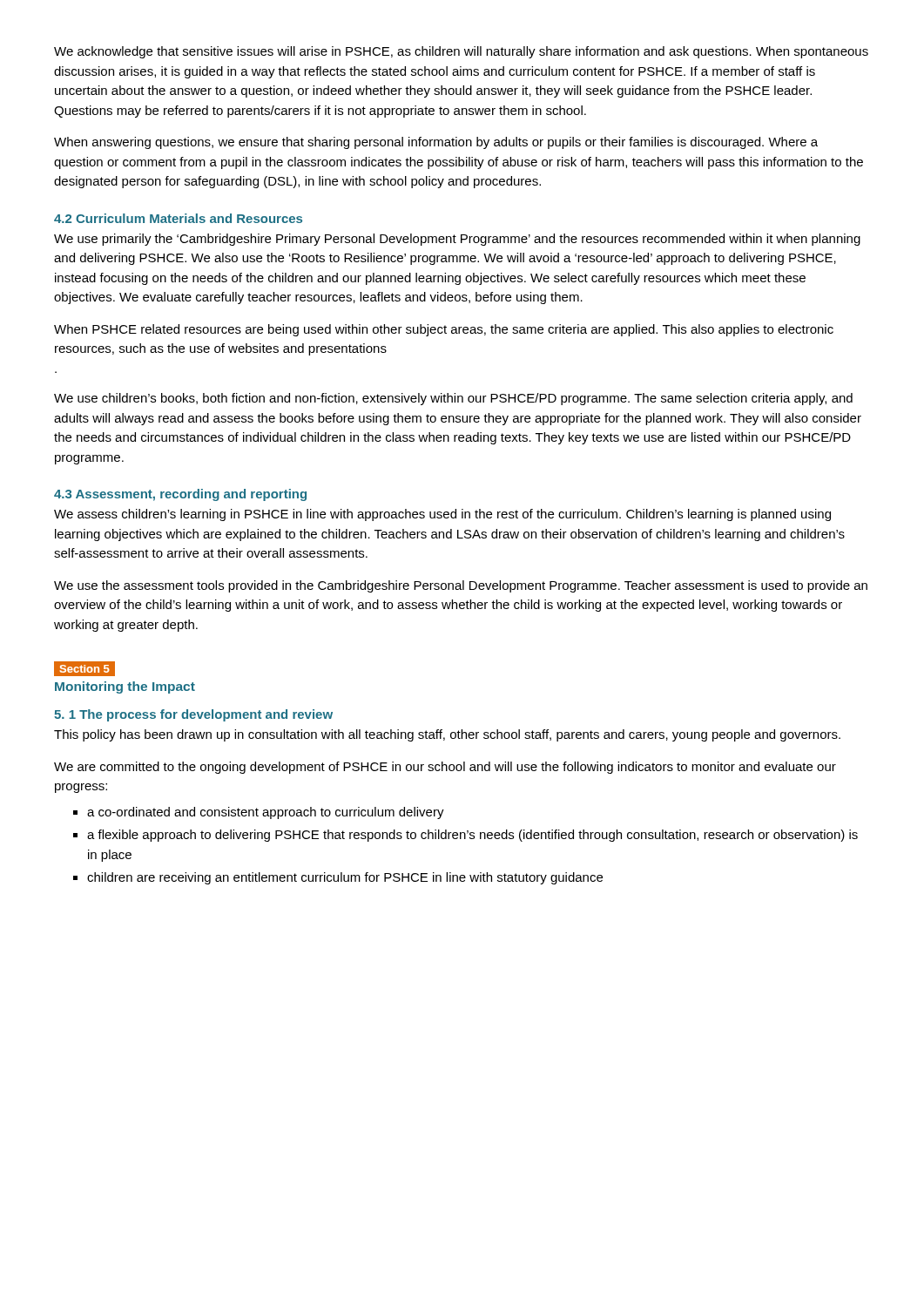Viewport: 924px width, 1307px height.
Task: Locate the text block with the text "We use children’s books, both"
Action: 458,427
